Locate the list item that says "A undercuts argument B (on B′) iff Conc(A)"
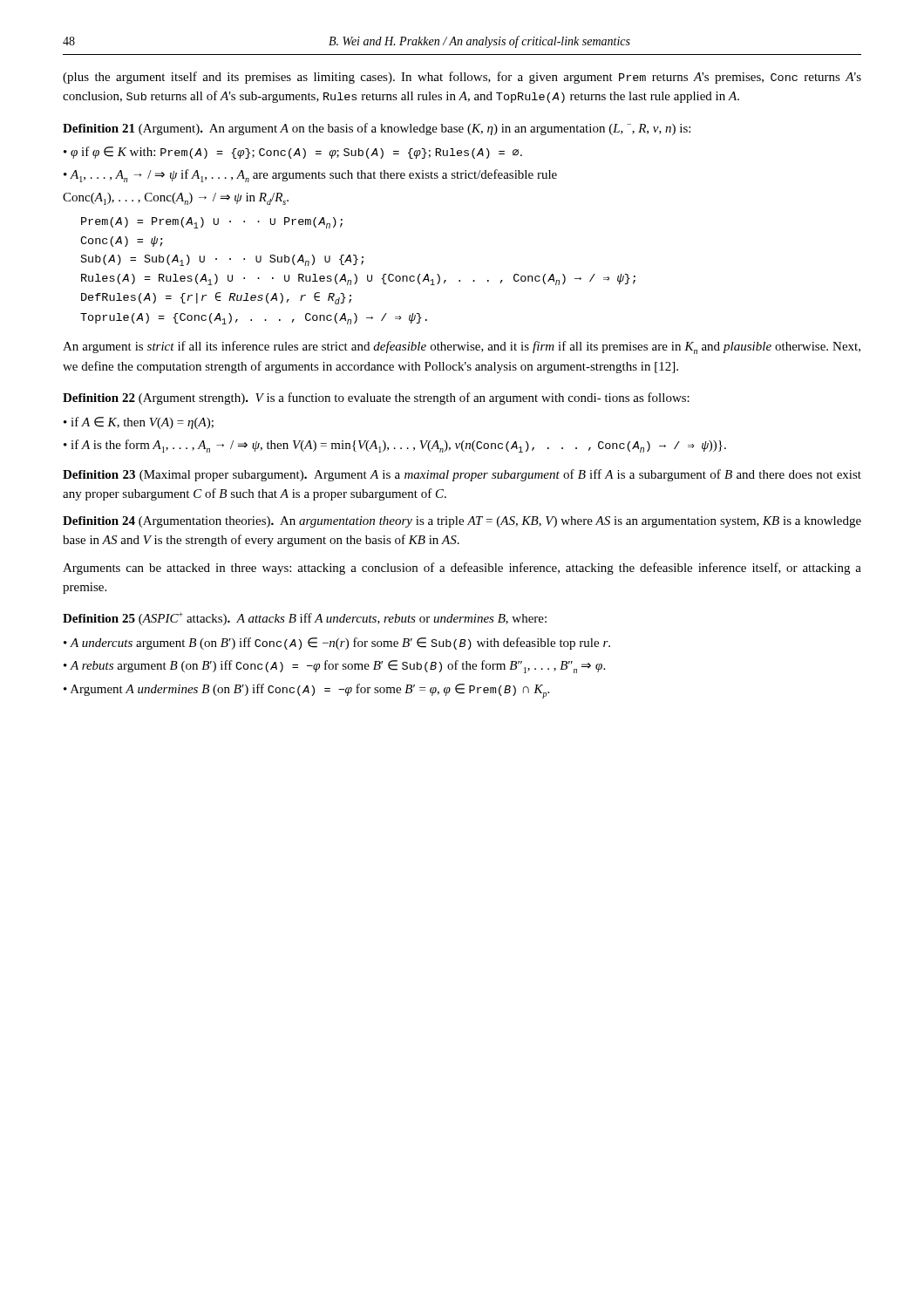924x1308 pixels. click(341, 643)
